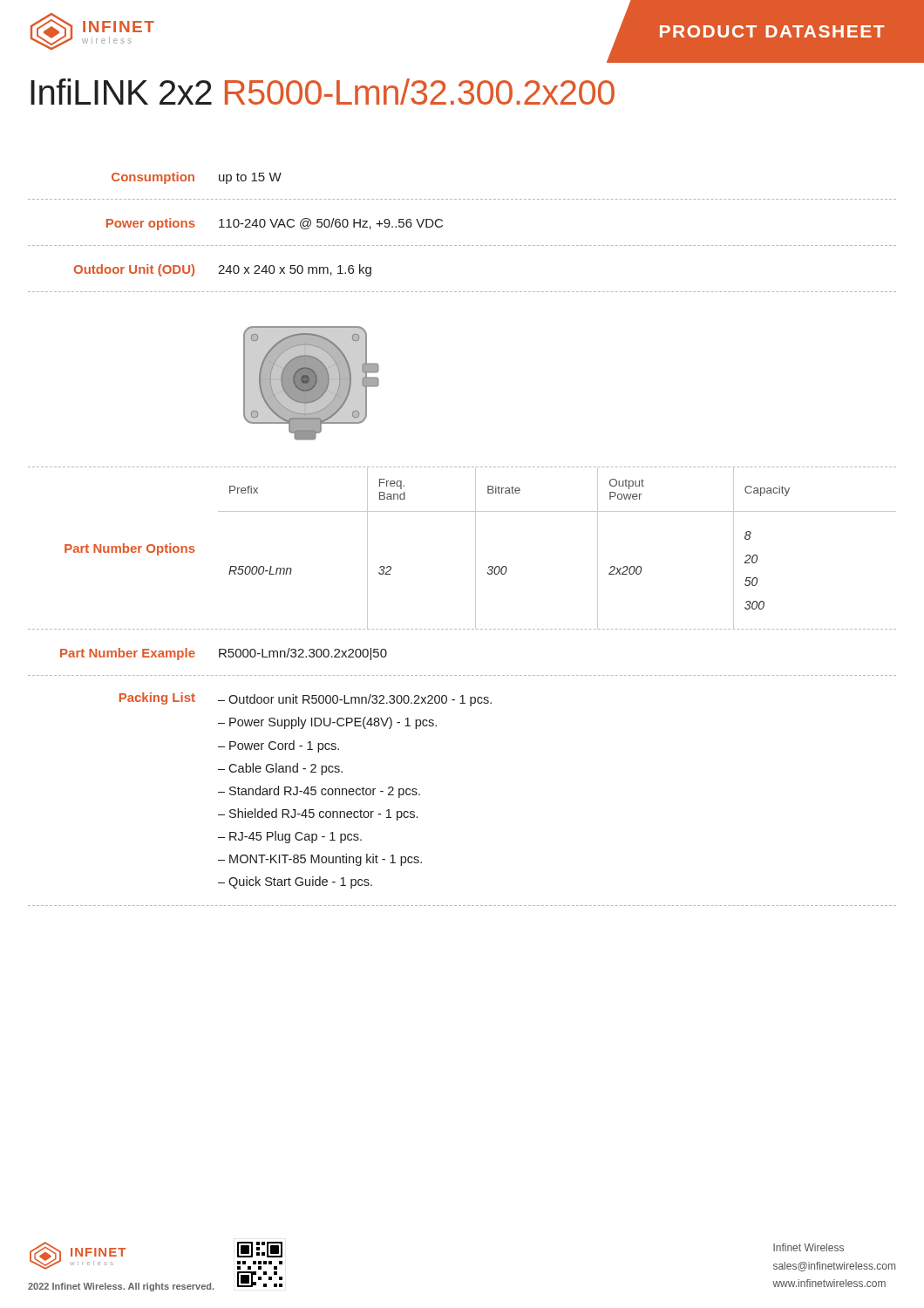Click on the table containing "Output Power"

[x=557, y=548]
